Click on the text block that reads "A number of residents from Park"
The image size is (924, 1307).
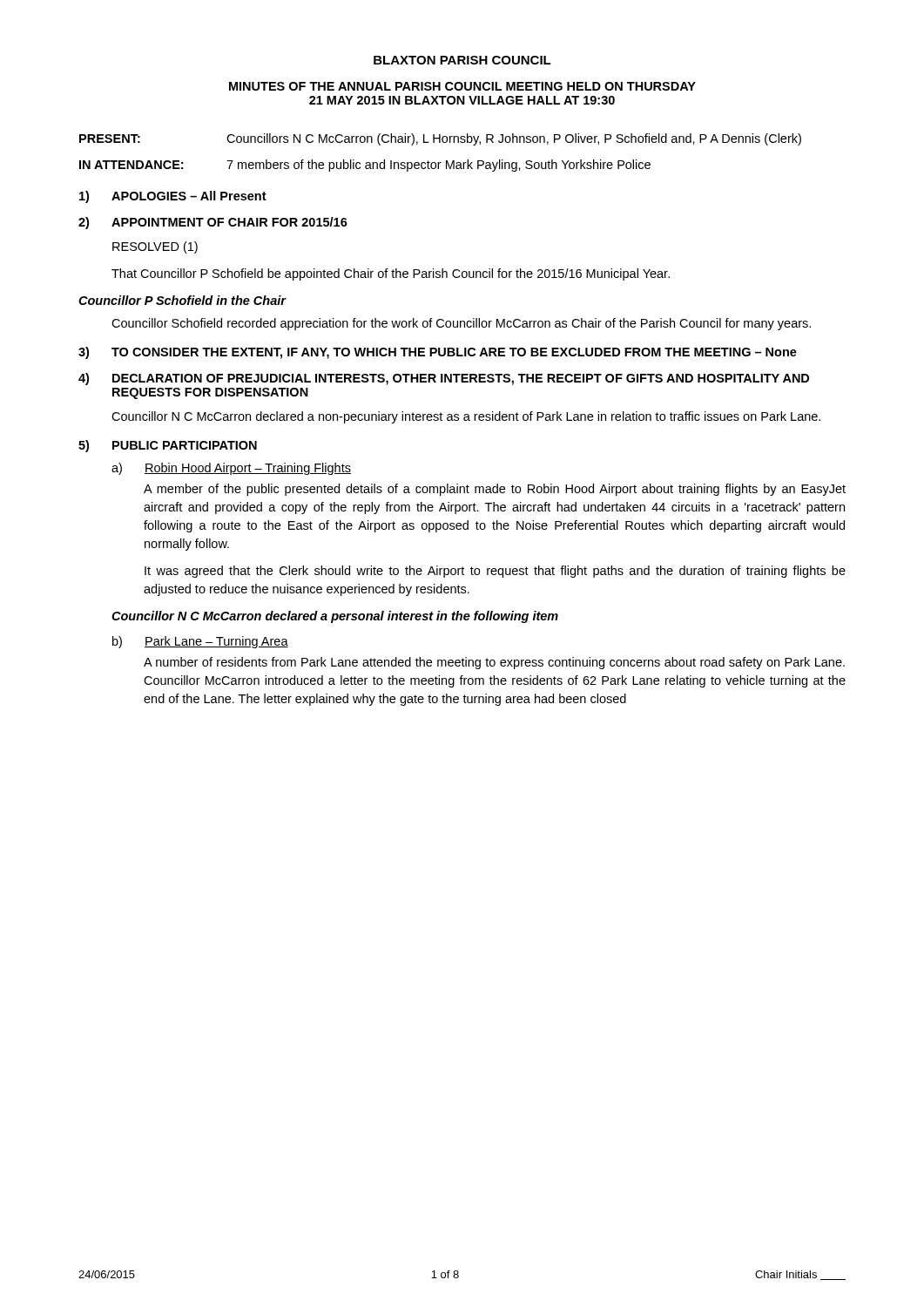[x=495, y=681]
